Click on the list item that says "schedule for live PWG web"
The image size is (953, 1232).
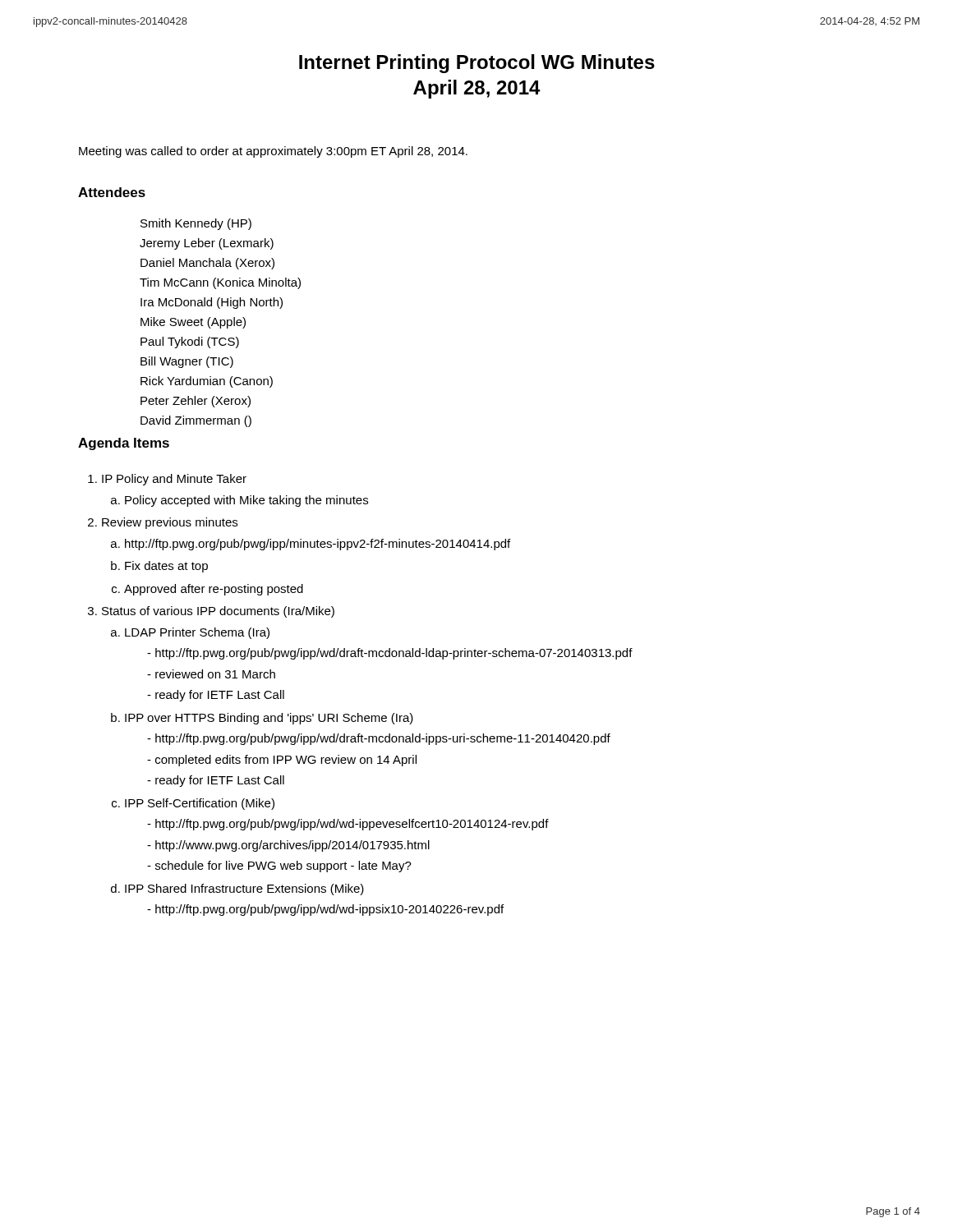pos(283,865)
